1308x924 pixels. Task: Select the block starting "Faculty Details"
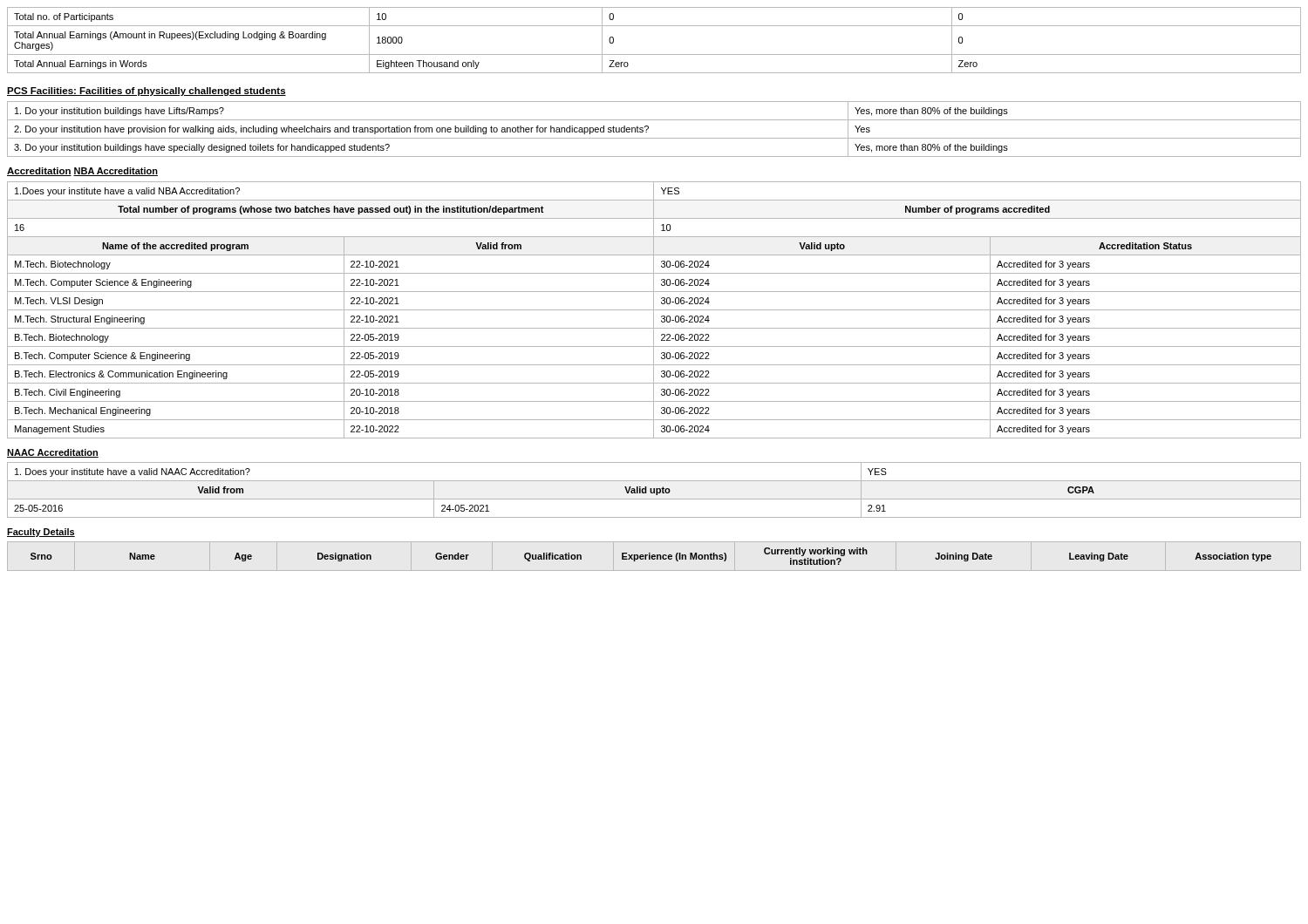point(41,532)
